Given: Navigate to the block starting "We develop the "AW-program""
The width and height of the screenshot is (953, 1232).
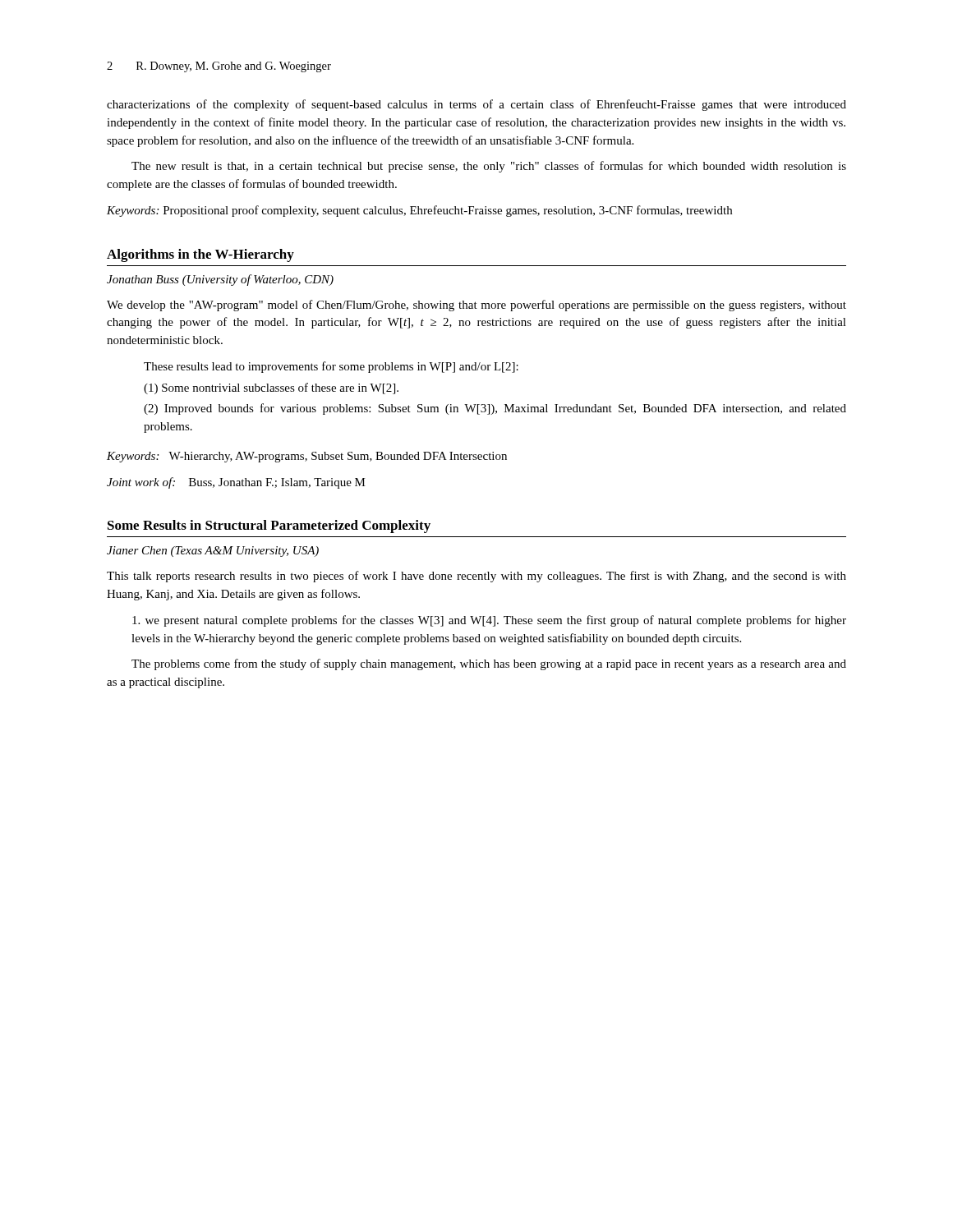Looking at the screenshot, I should [x=476, y=323].
